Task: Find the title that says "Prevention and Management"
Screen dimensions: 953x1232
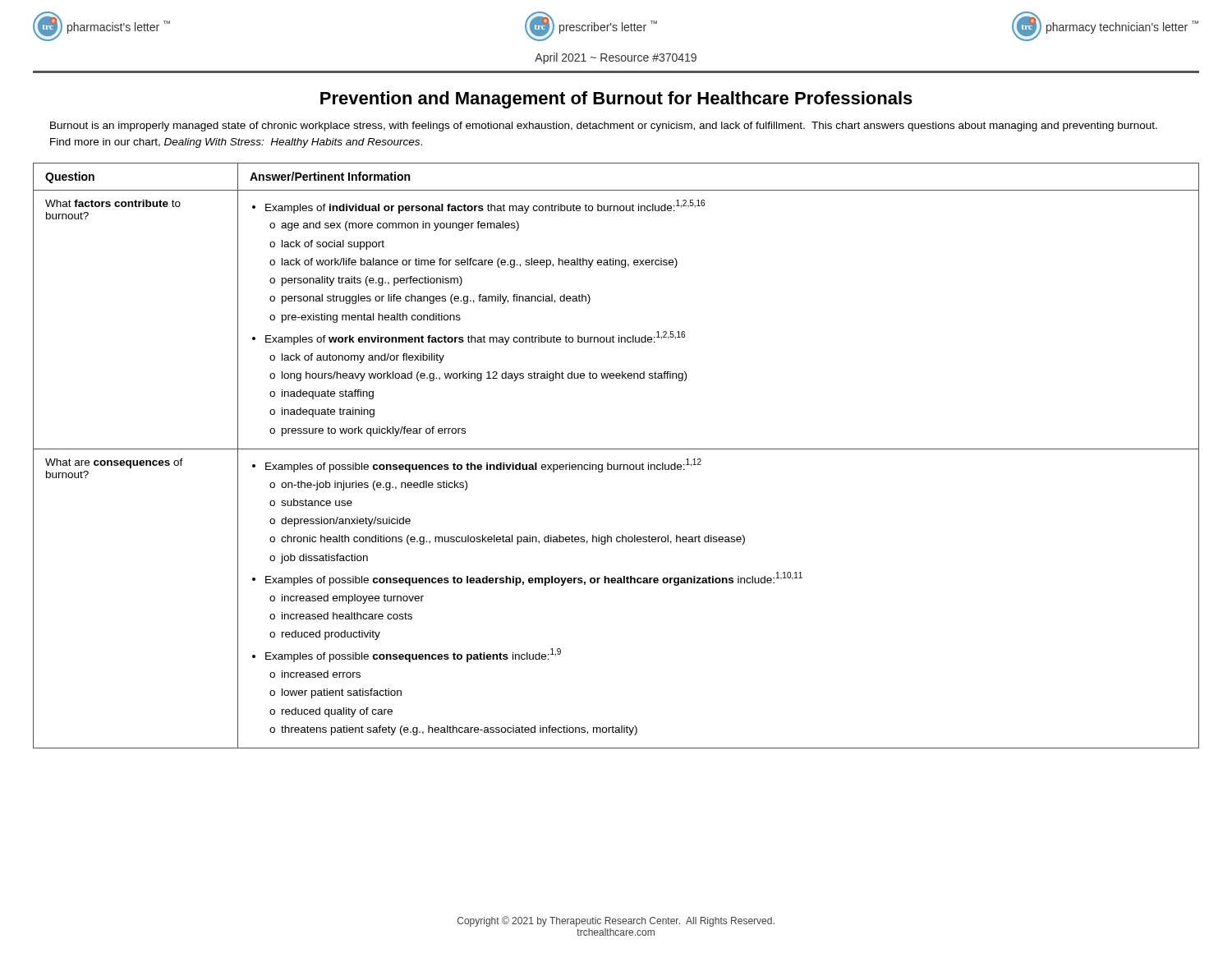Action: click(x=616, y=98)
